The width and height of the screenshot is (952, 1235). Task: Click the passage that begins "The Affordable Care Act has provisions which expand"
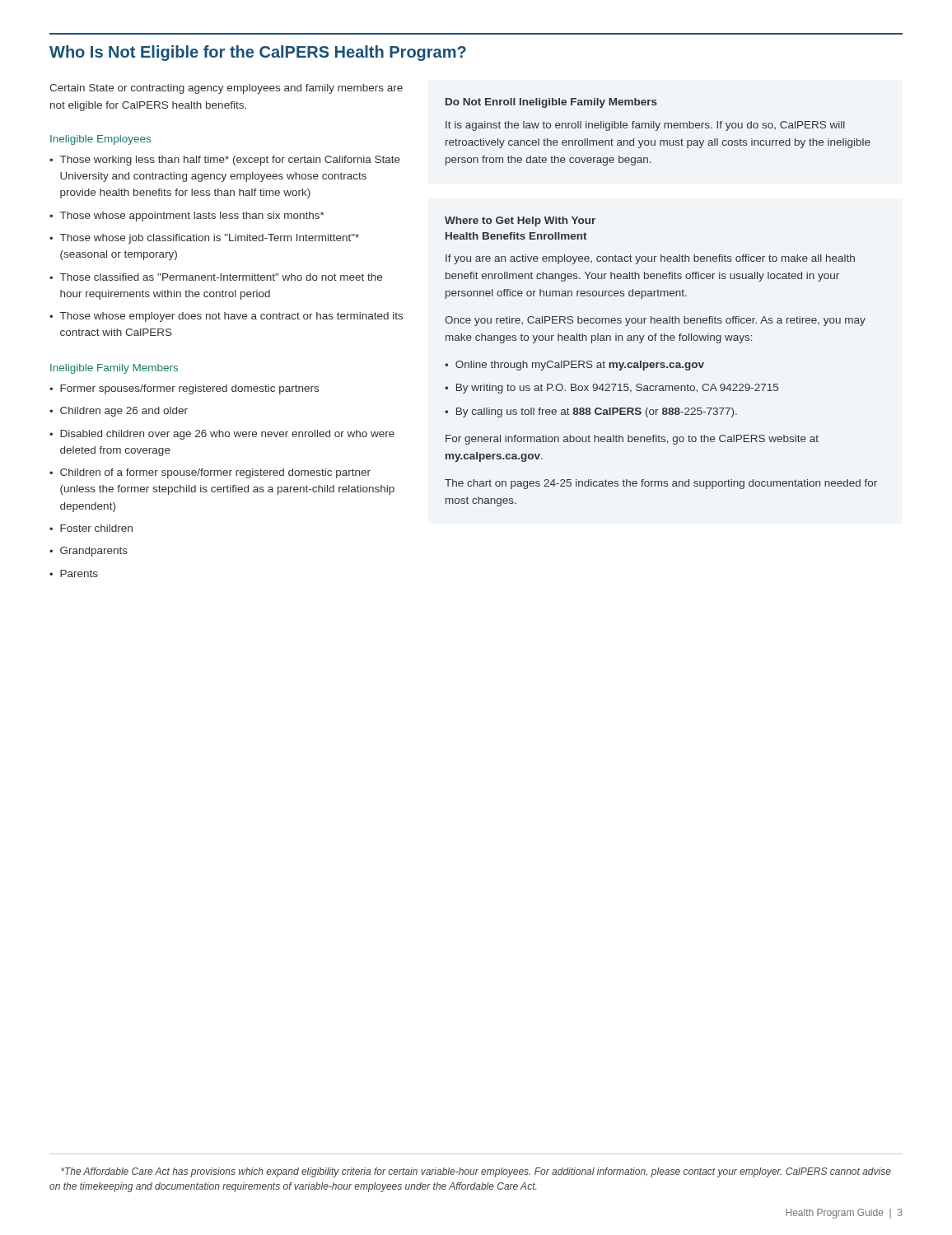point(470,1179)
